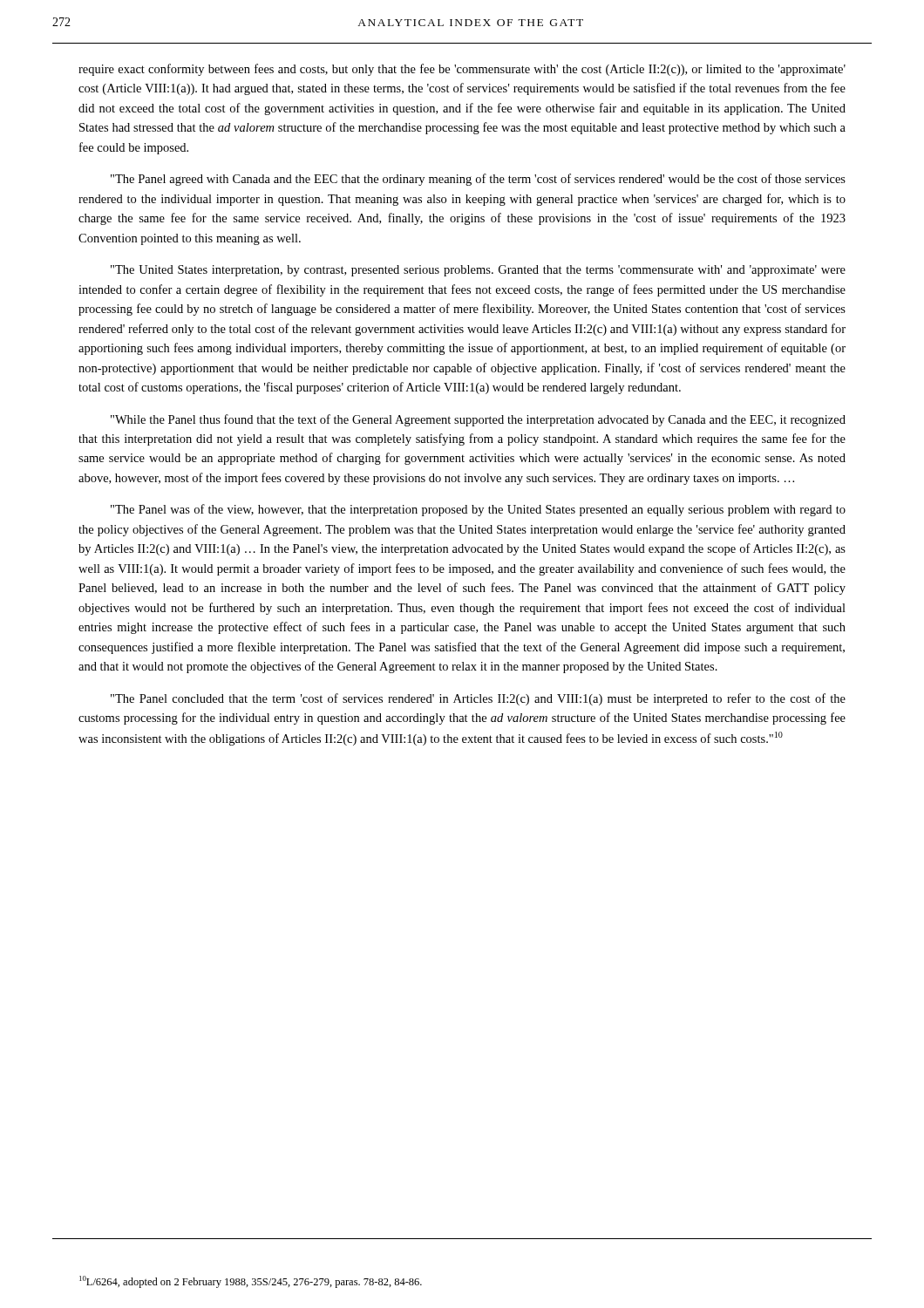Find the block on this page that starts "require exact conformity"

(462, 108)
